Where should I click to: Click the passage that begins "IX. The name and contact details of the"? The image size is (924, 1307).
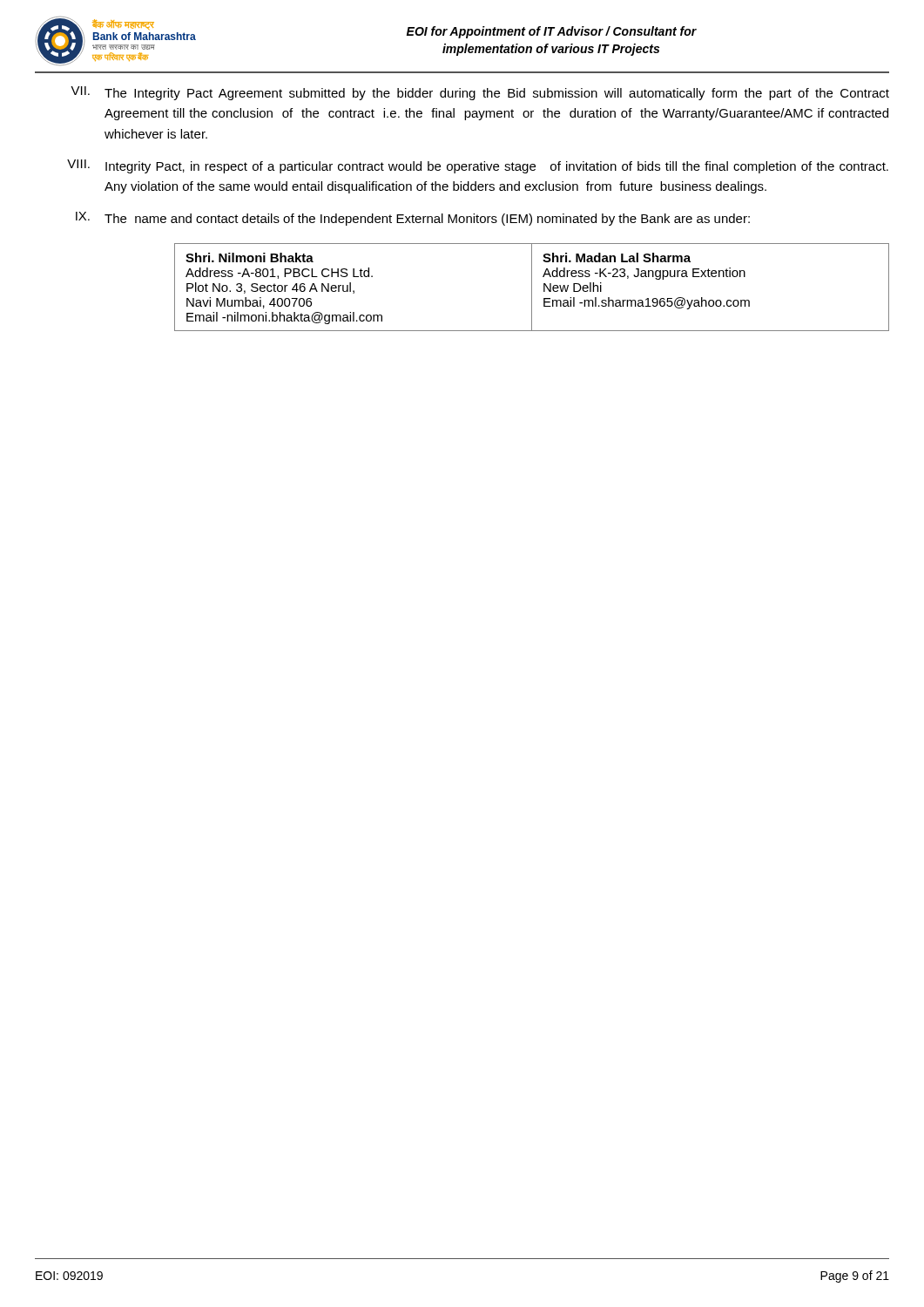[x=462, y=219]
